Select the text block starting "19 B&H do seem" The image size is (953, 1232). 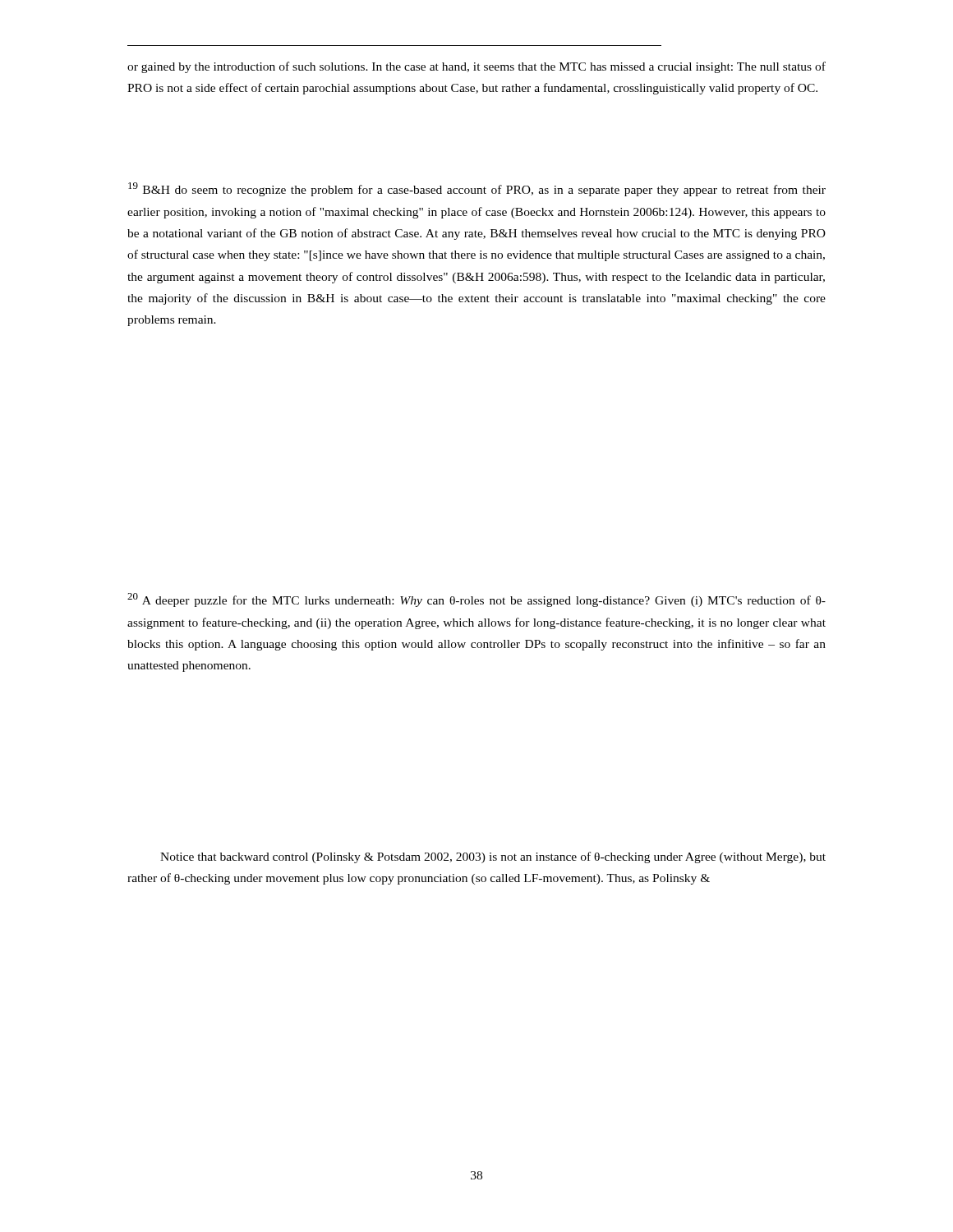[476, 254]
